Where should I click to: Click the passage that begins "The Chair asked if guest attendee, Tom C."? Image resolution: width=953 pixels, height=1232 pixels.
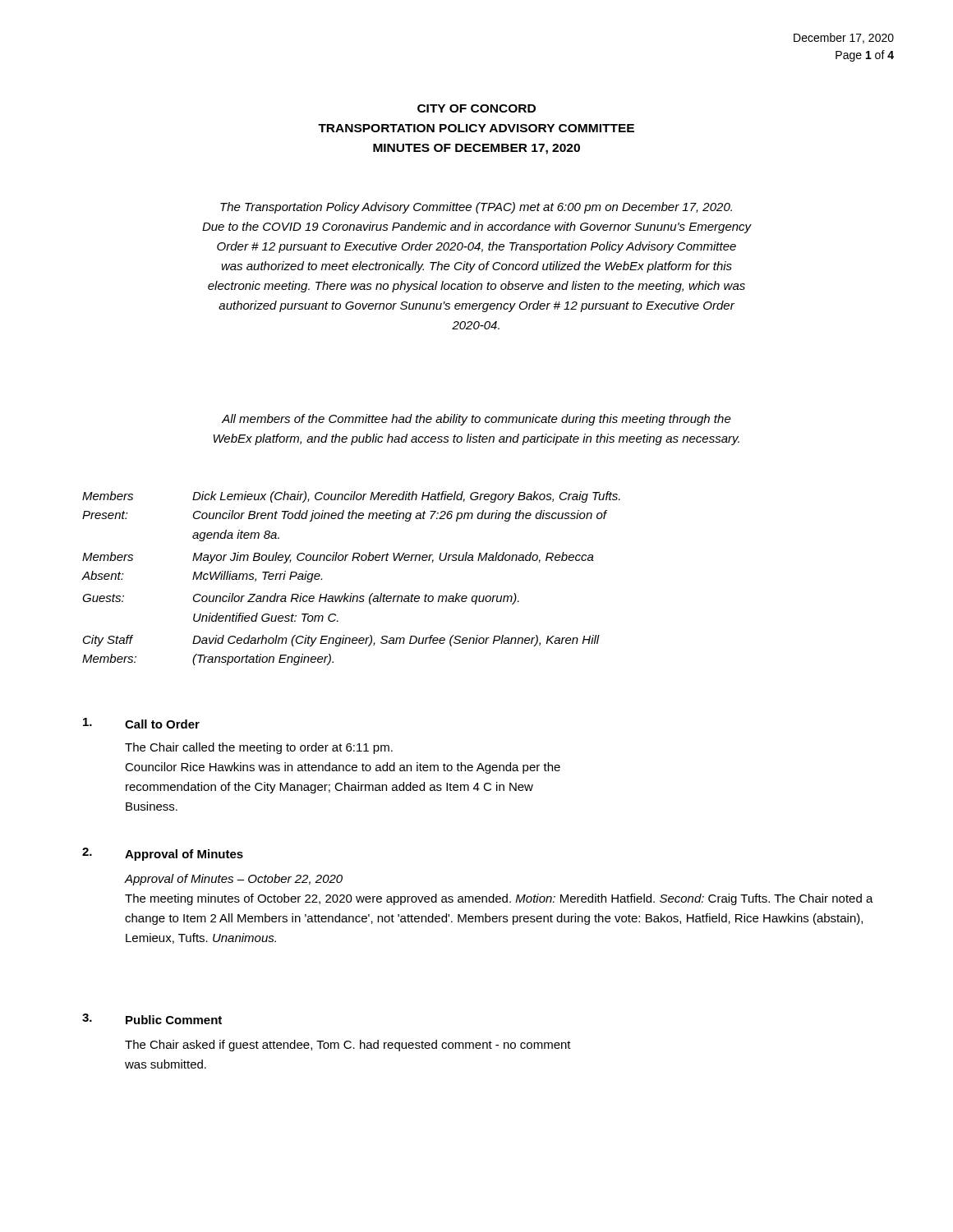click(x=506, y=1055)
